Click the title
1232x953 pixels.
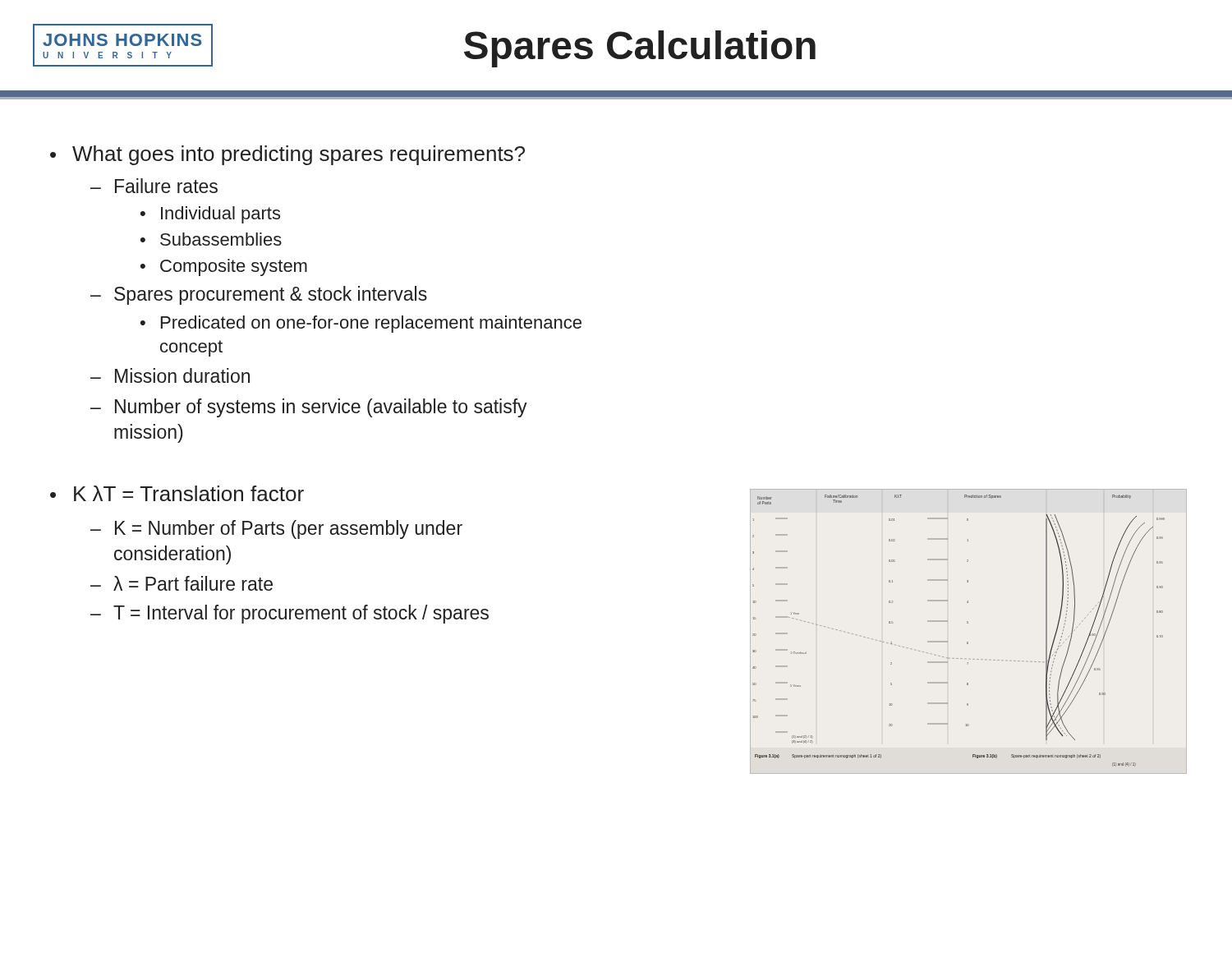(x=640, y=45)
